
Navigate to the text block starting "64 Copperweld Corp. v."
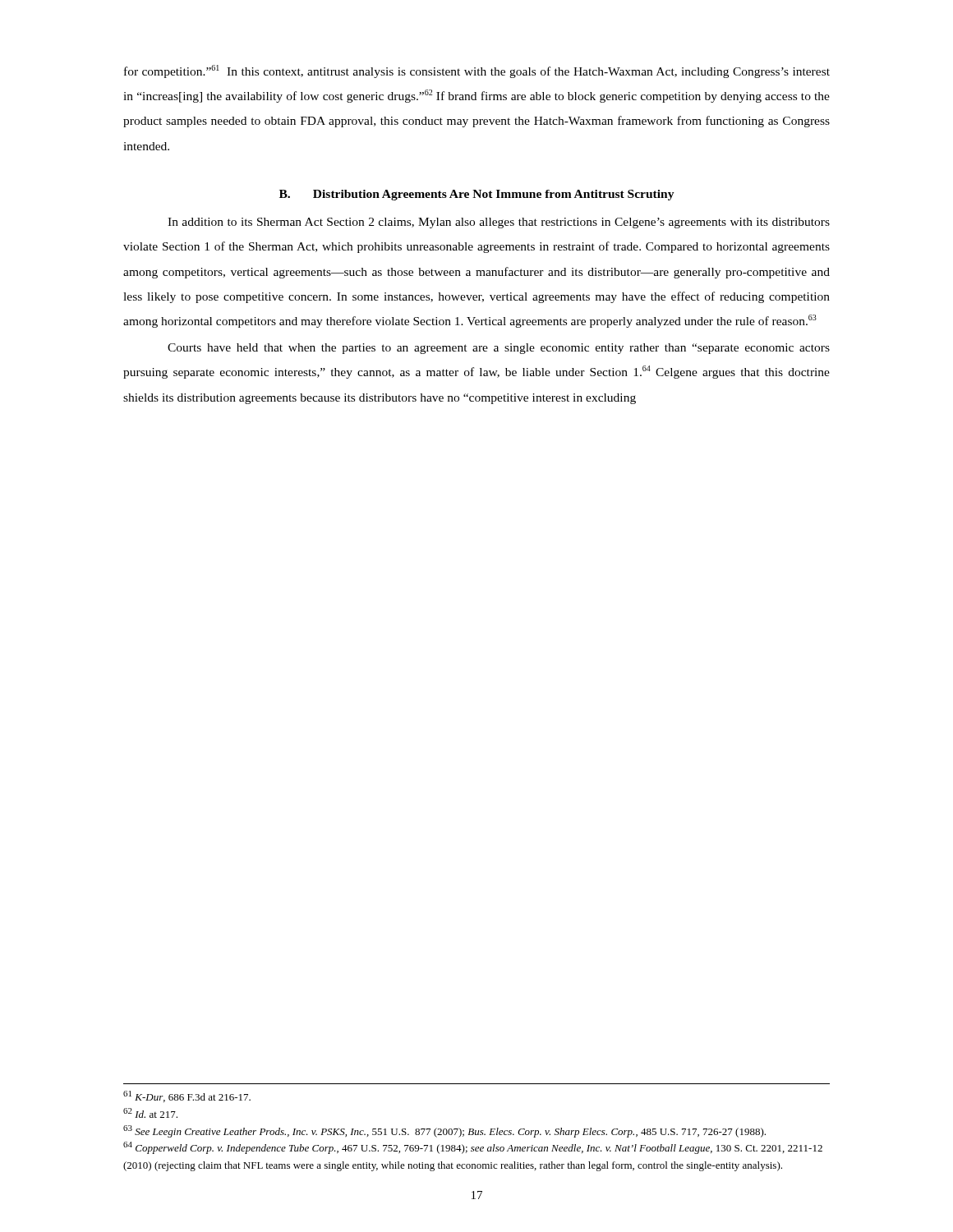click(x=476, y=1157)
